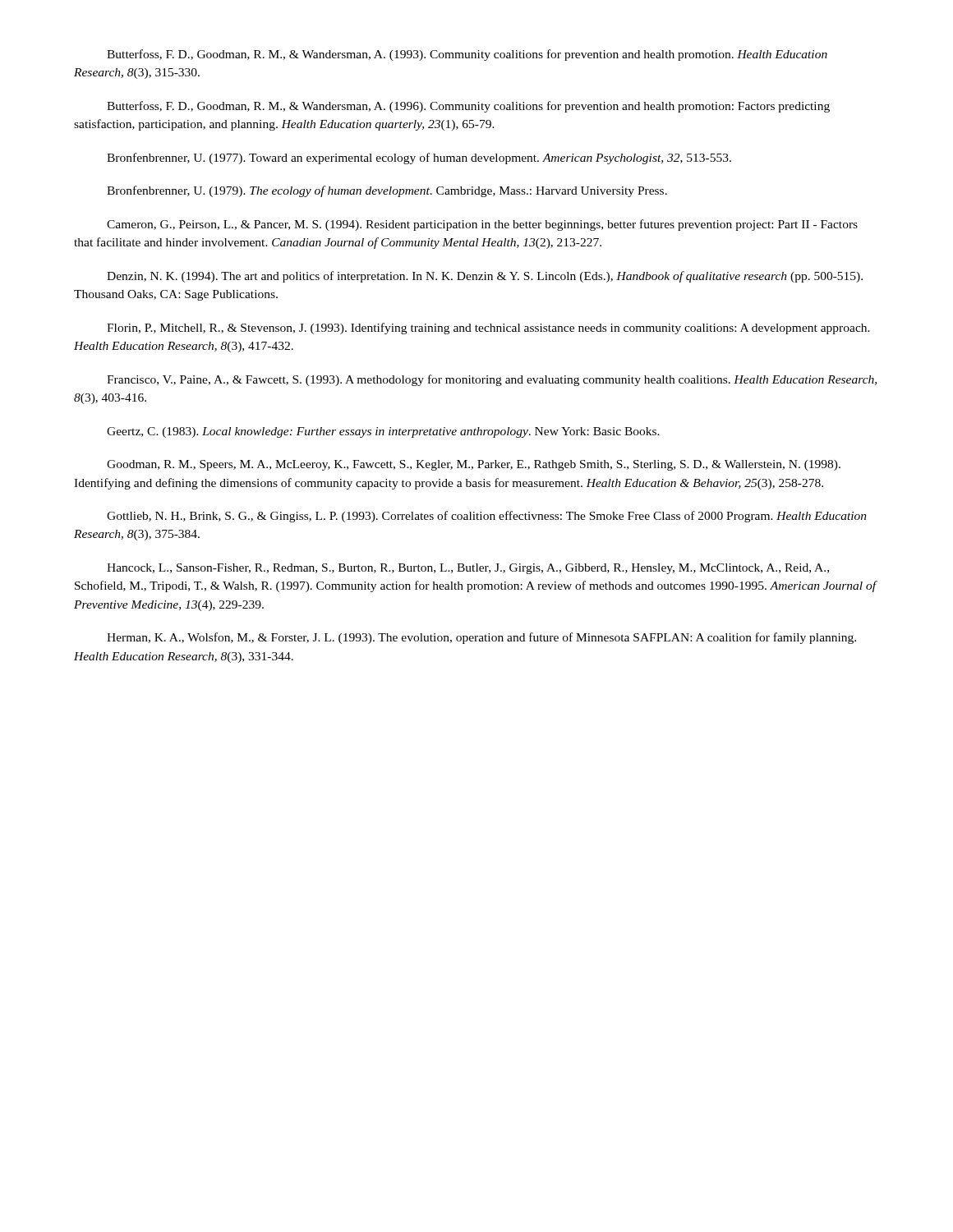Click on the element starting "Bronfenbrenner, U. (1977). Toward an experimental ecology"
The width and height of the screenshot is (953, 1232).
[476, 158]
